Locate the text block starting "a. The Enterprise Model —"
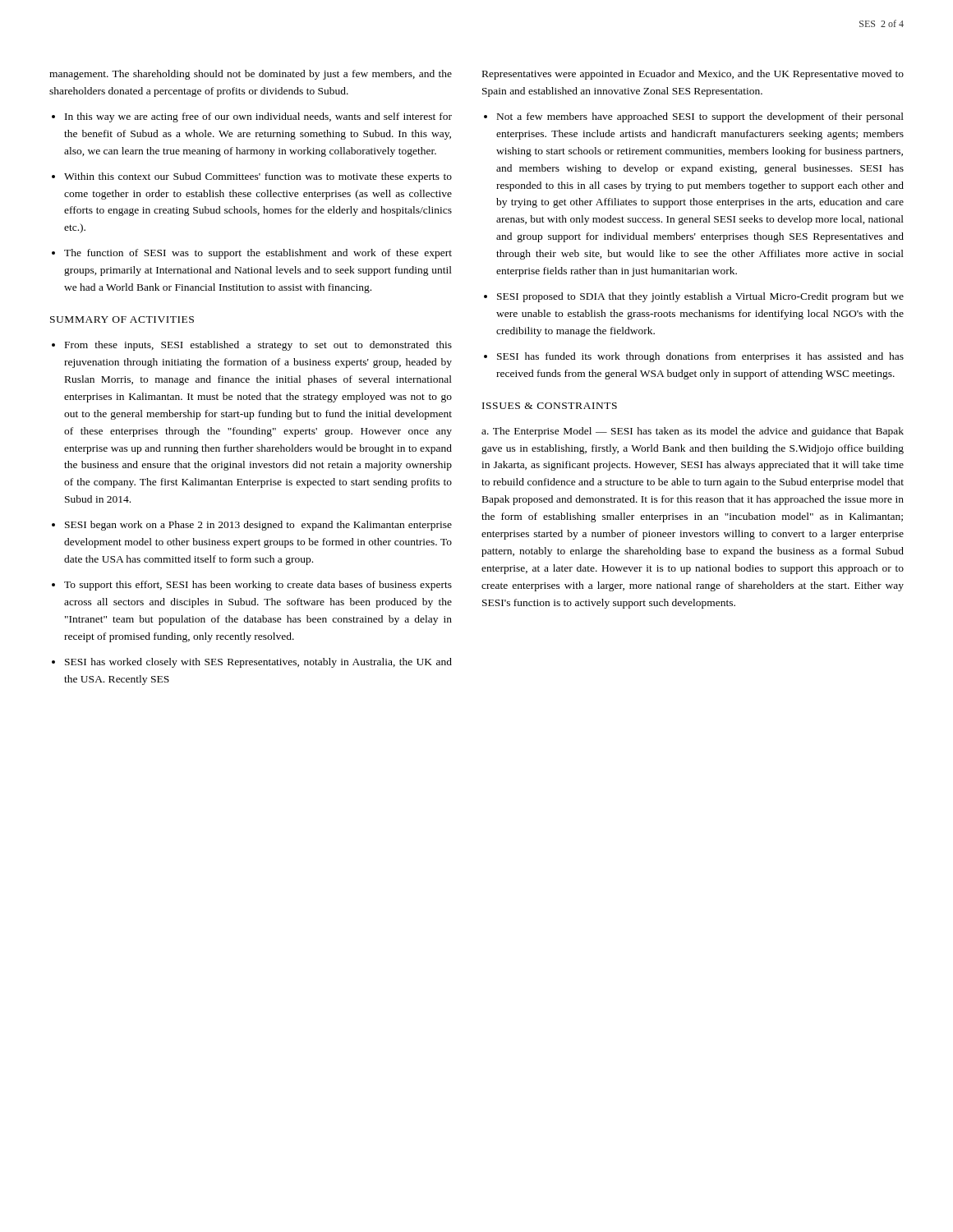Image resolution: width=953 pixels, height=1232 pixels. [x=693, y=517]
